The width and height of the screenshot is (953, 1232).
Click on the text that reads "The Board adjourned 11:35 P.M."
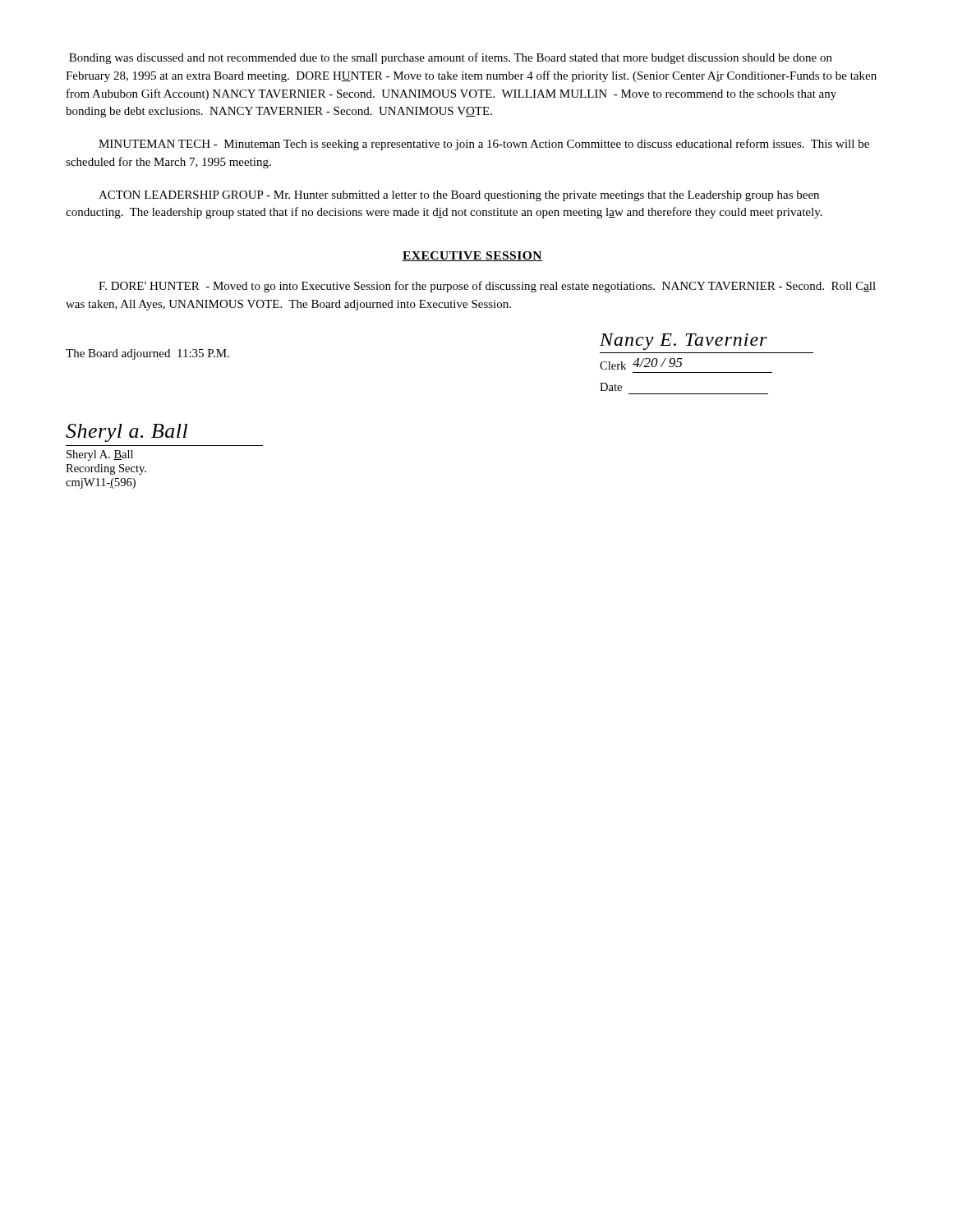tap(148, 353)
